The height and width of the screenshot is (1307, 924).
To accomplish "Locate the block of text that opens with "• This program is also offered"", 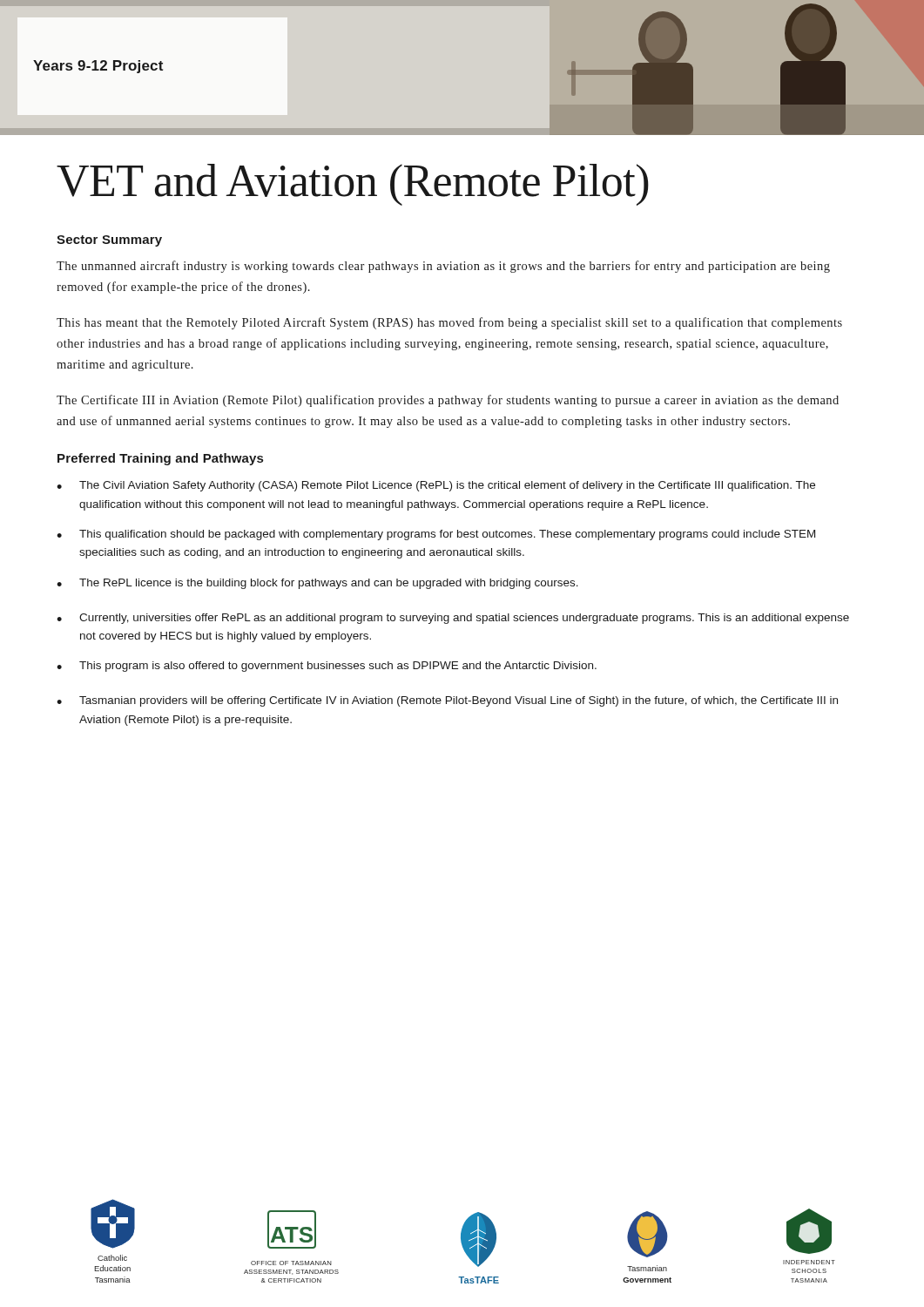I will point(327,668).
